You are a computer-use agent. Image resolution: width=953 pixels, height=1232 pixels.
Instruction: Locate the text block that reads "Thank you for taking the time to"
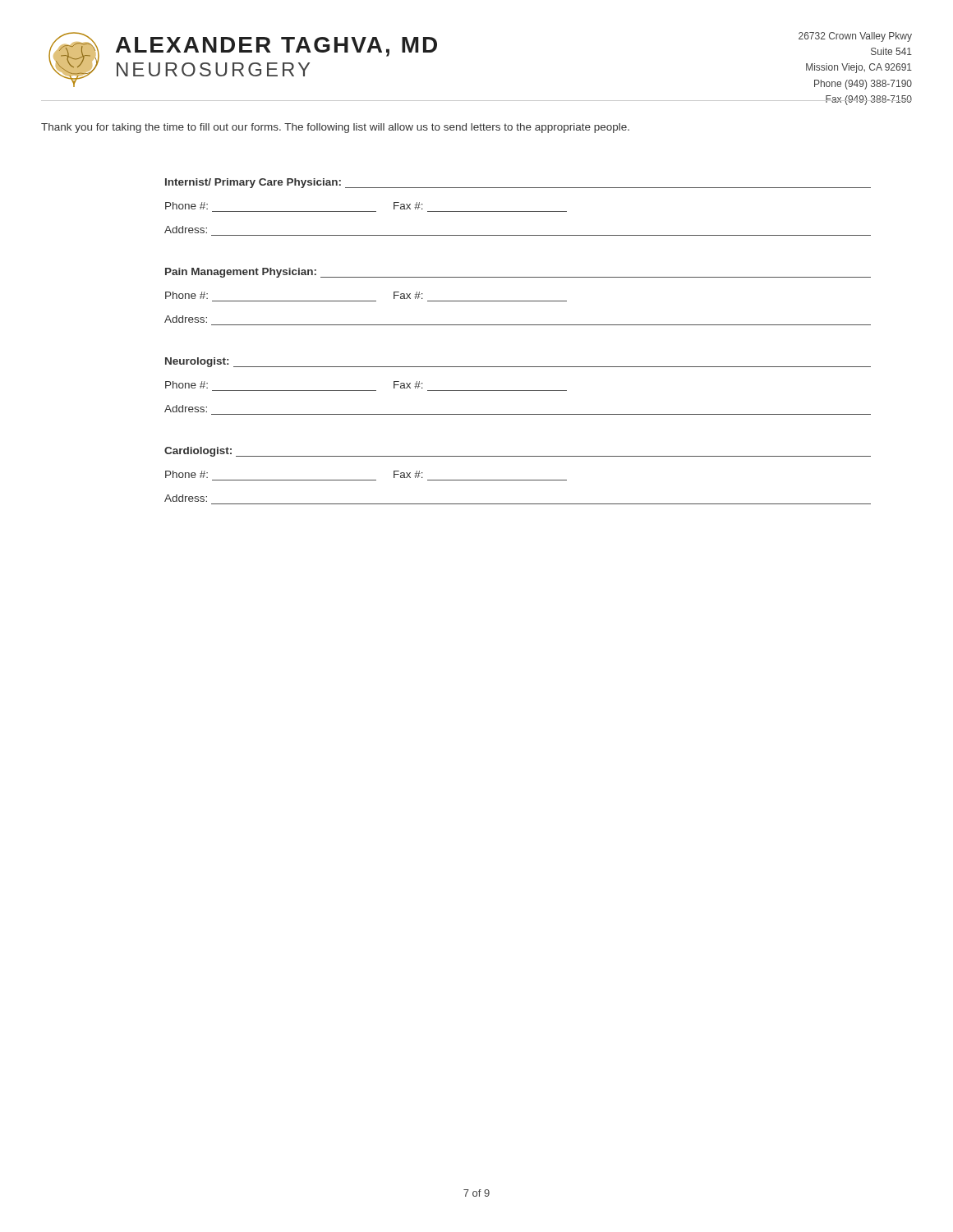click(x=336, y=127)
